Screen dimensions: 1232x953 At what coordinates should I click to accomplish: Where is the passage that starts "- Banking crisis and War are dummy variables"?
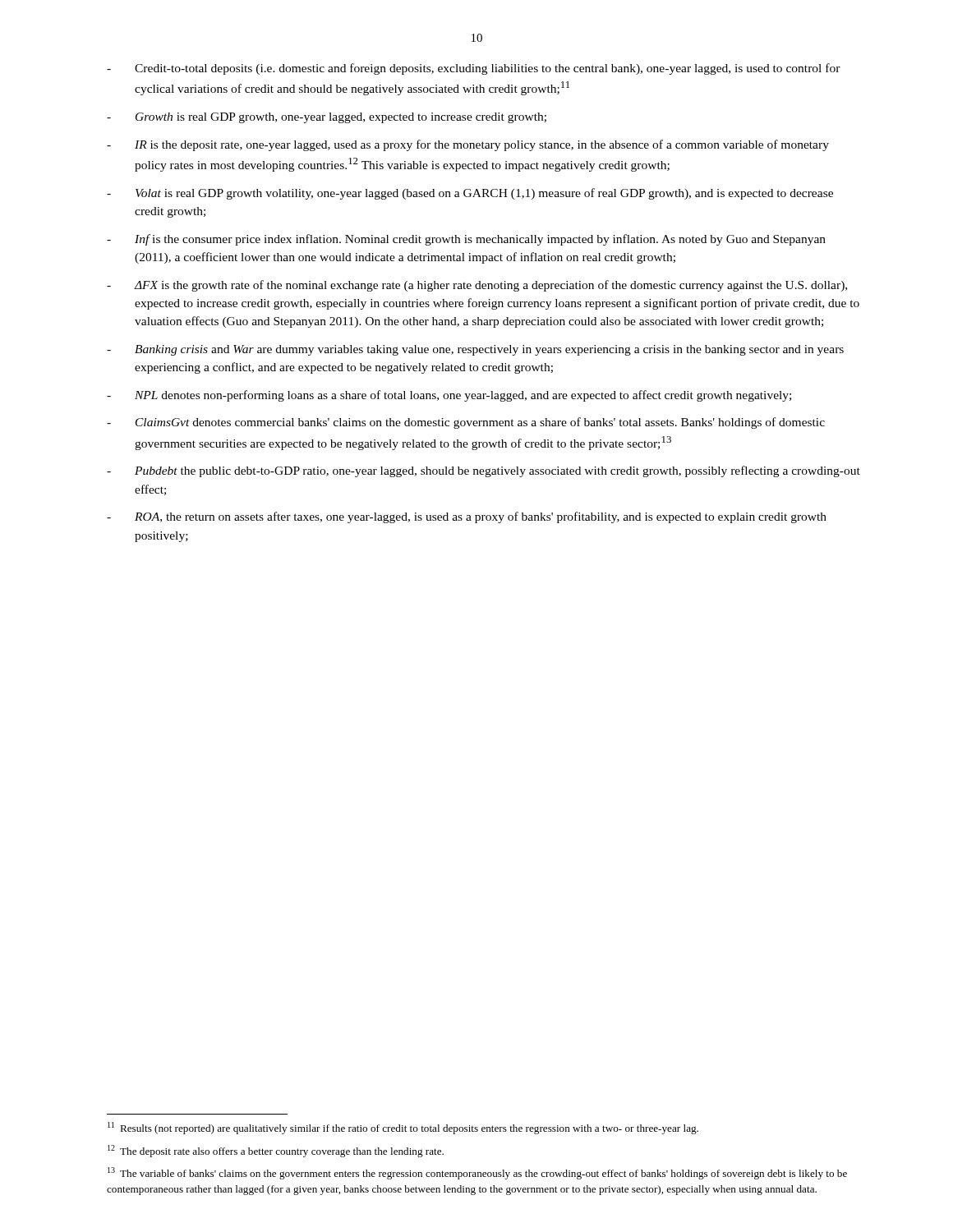(485, 358)
